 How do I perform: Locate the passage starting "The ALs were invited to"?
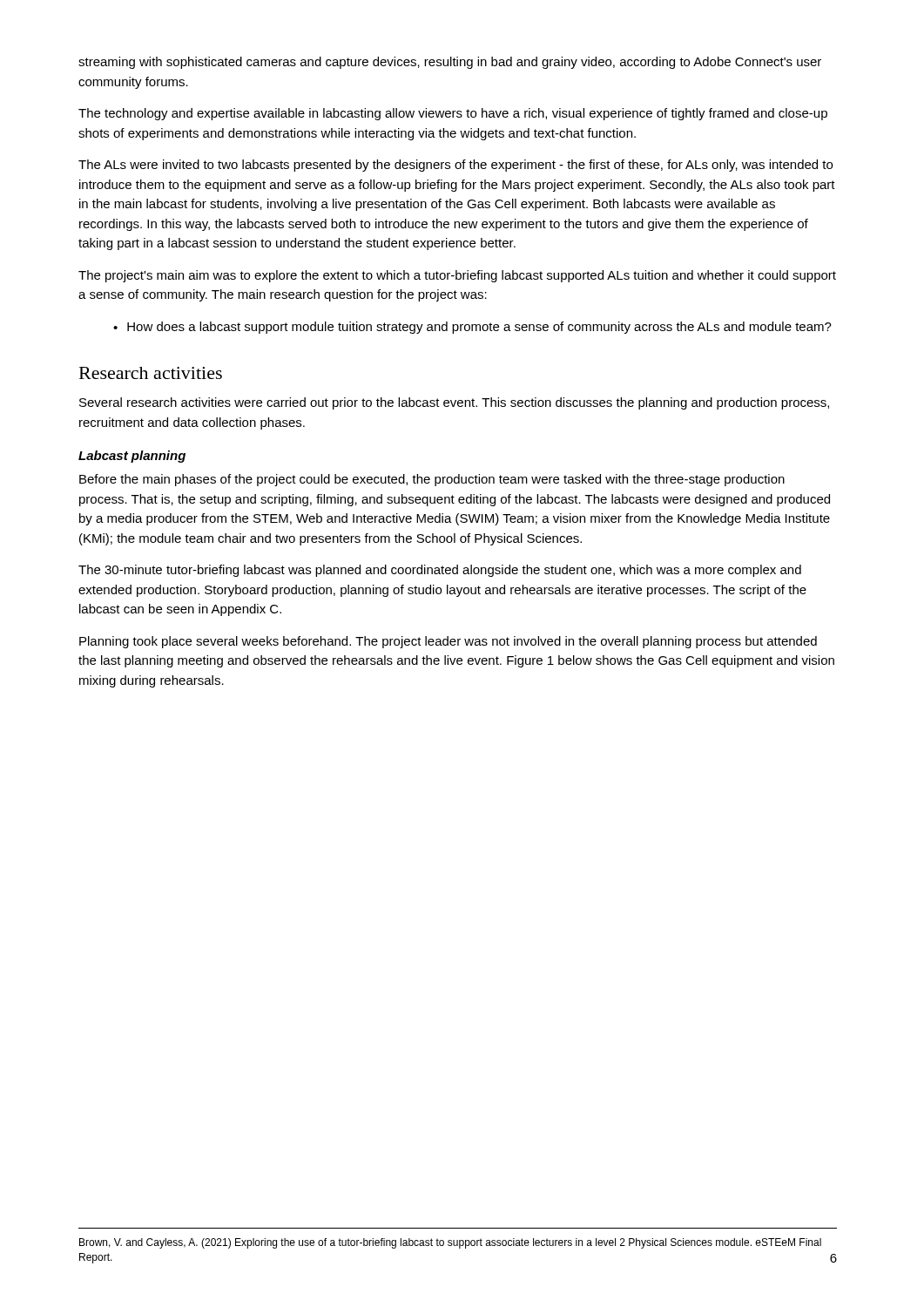(457, 203)
